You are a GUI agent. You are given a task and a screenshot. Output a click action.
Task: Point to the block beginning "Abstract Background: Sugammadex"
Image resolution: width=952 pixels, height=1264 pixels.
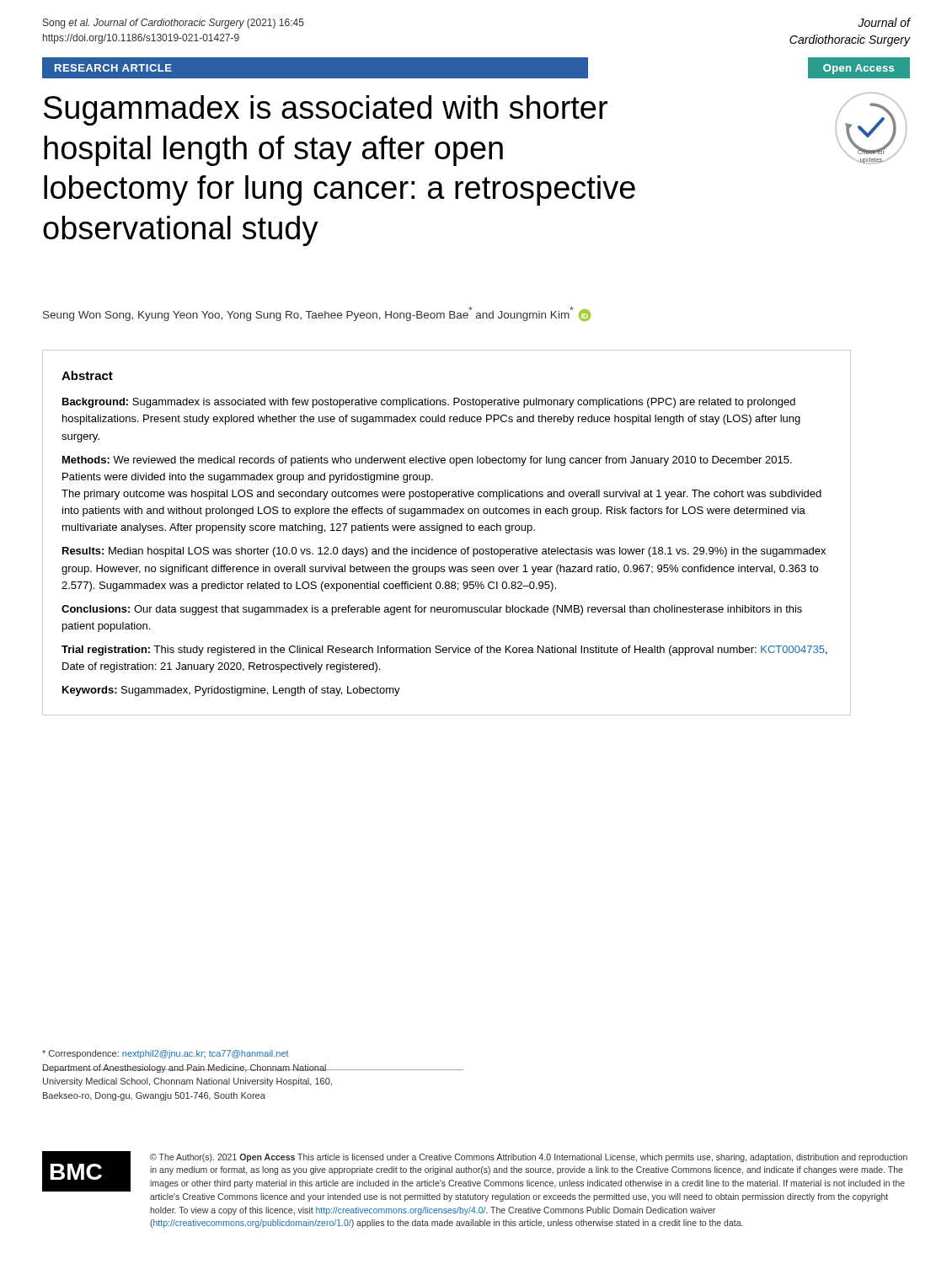pyautogui.click(x=447, y=532)
